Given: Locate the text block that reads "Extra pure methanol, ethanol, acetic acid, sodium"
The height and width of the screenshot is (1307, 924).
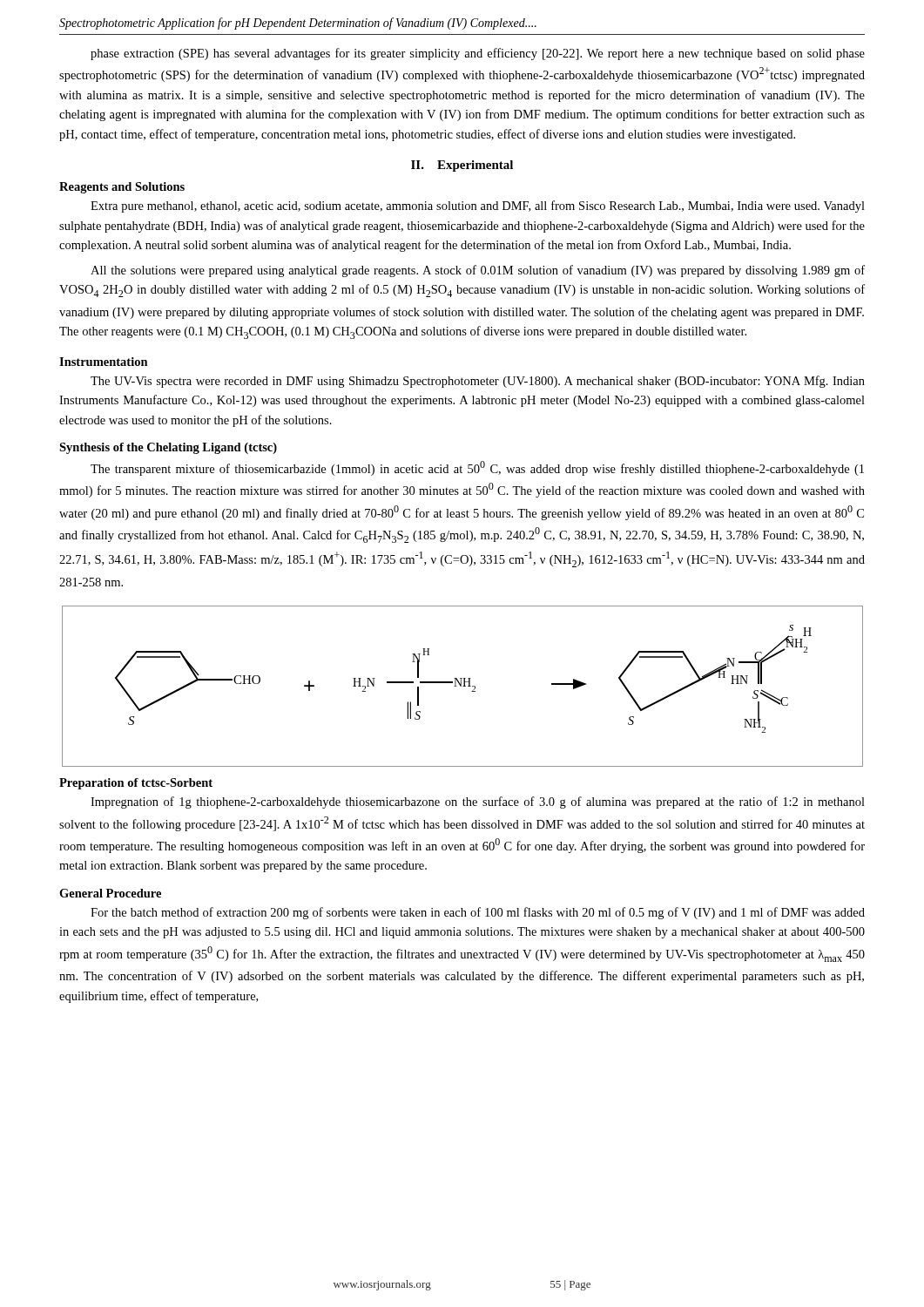Looking at the screenshot, I should 462,270.
